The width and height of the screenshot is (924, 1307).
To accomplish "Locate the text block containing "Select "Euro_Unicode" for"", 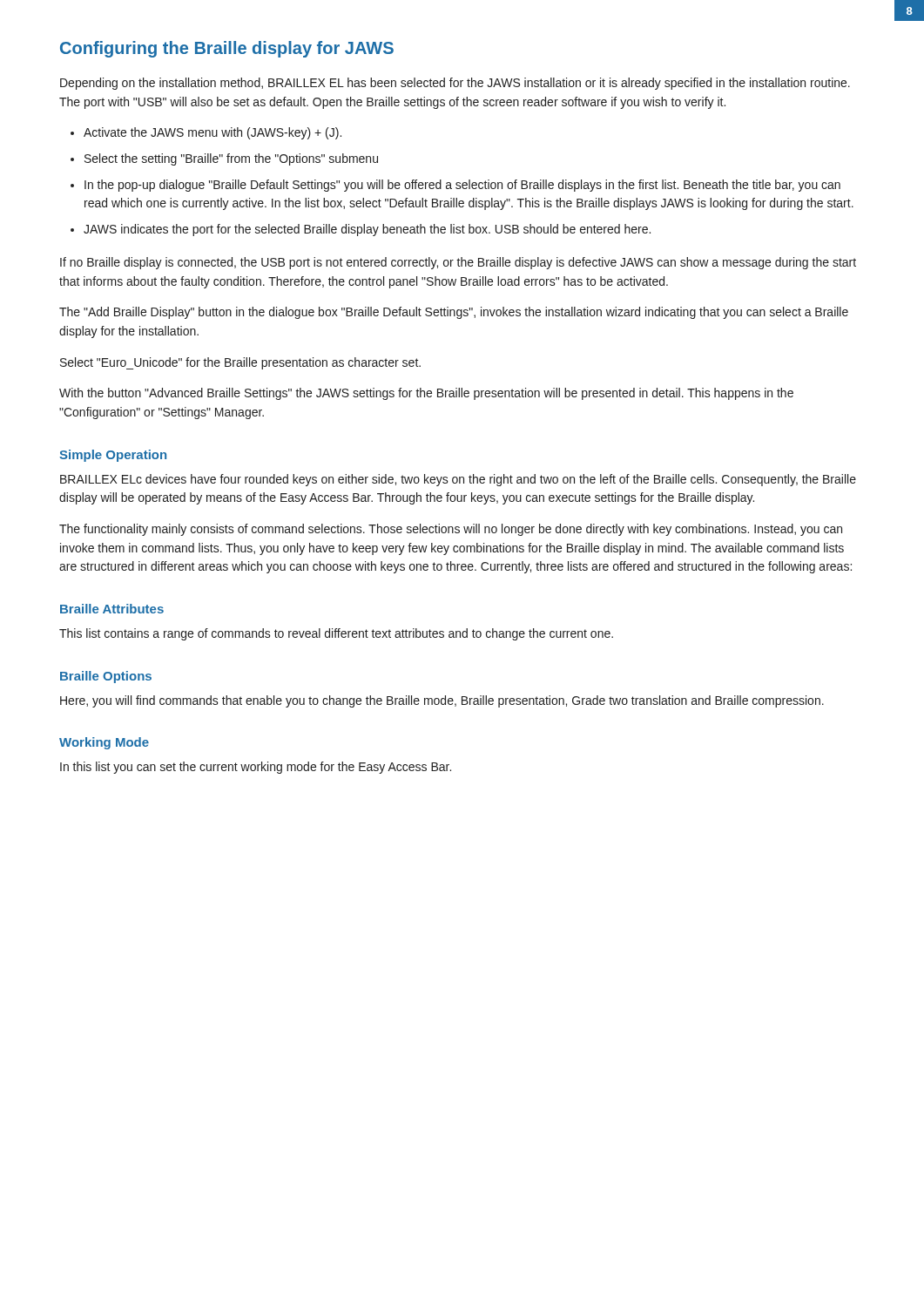I will [x=240, y=363].
